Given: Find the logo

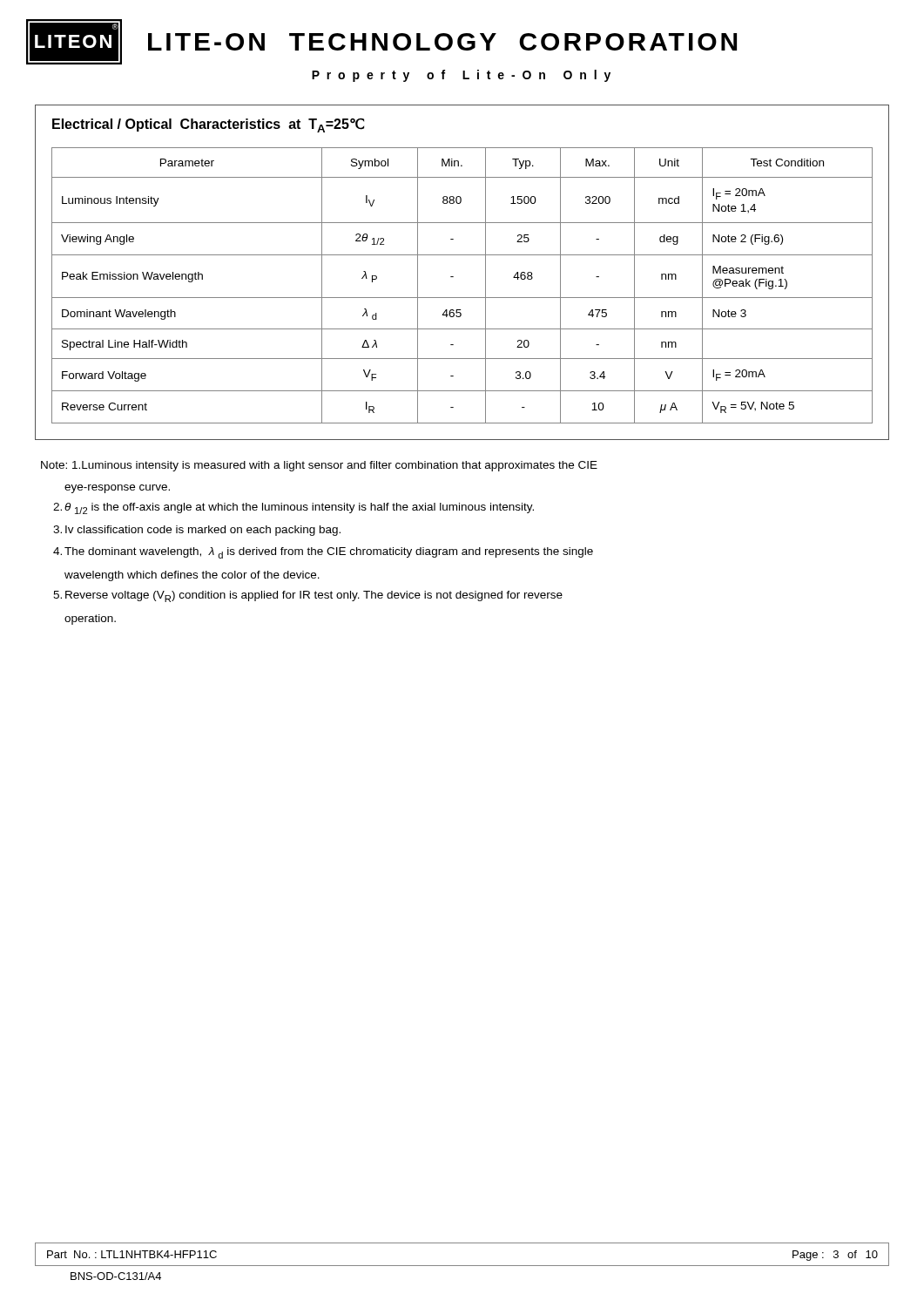Looking at the screenshot, I should click(74, 42).
